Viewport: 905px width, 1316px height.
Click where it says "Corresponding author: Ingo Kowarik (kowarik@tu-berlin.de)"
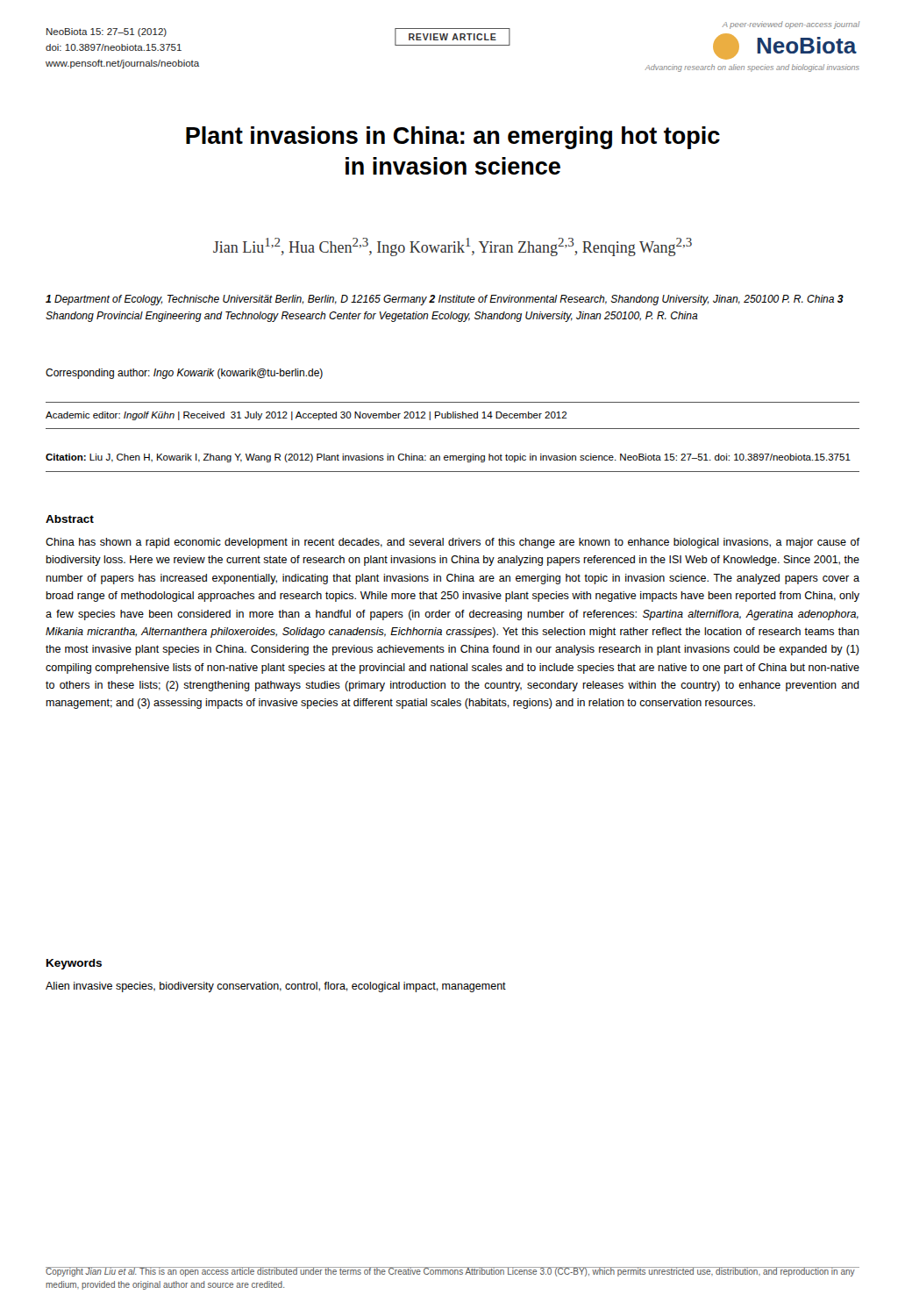(184, 373)
